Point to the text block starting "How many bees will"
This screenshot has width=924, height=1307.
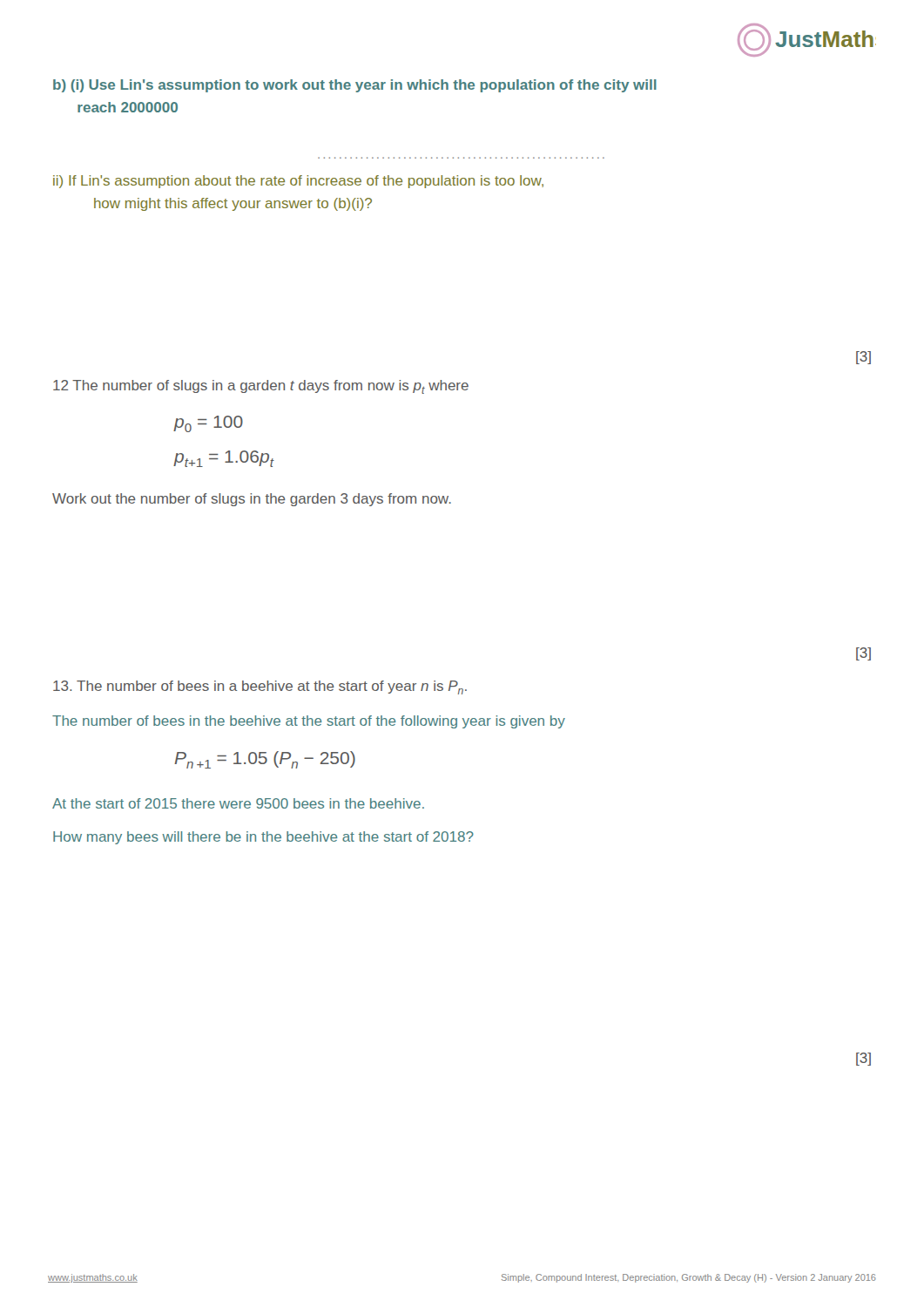(x=263, y=837)
